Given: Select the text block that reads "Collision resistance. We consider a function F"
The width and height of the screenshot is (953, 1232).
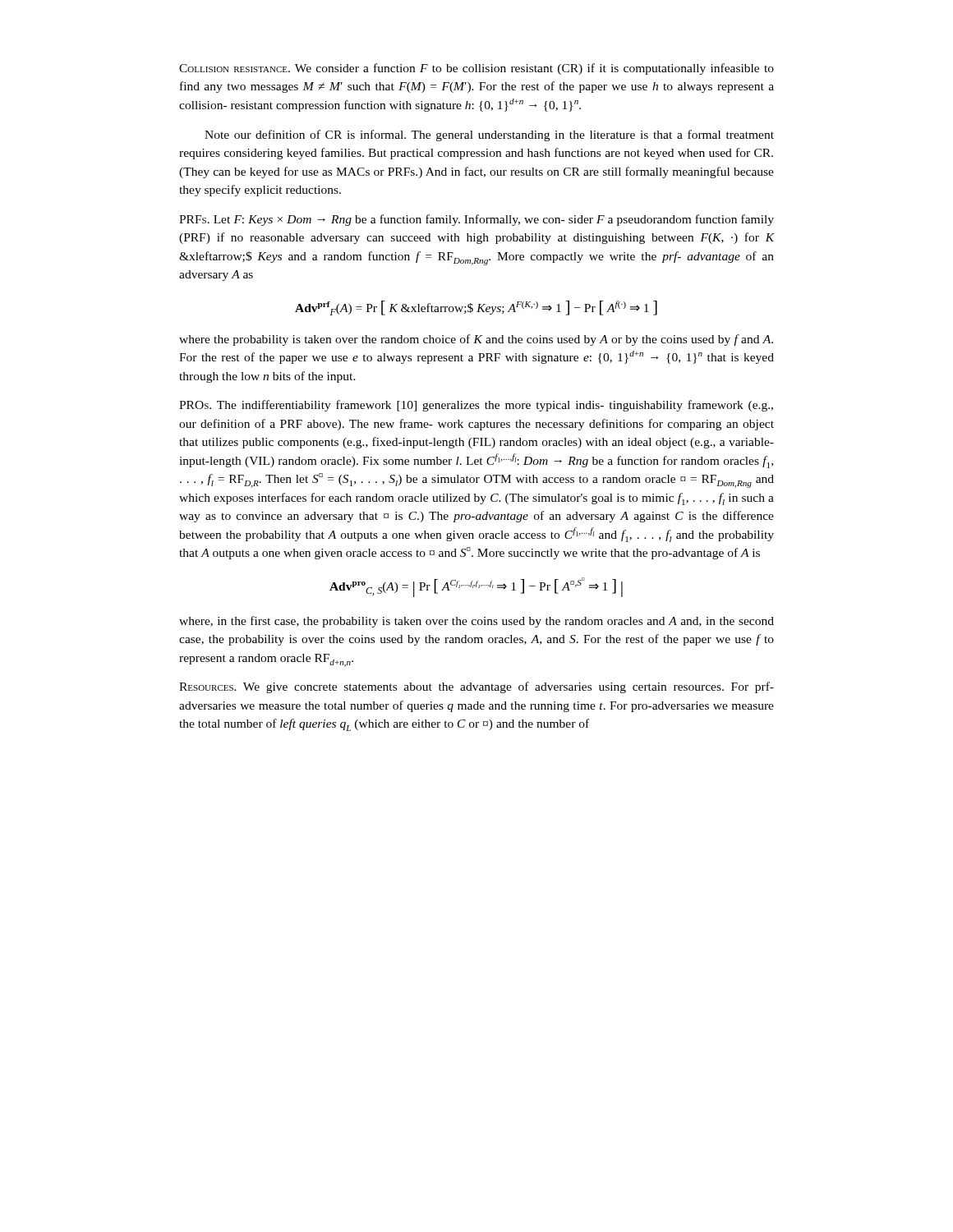Looking at the screenshot, I should 476,86.
